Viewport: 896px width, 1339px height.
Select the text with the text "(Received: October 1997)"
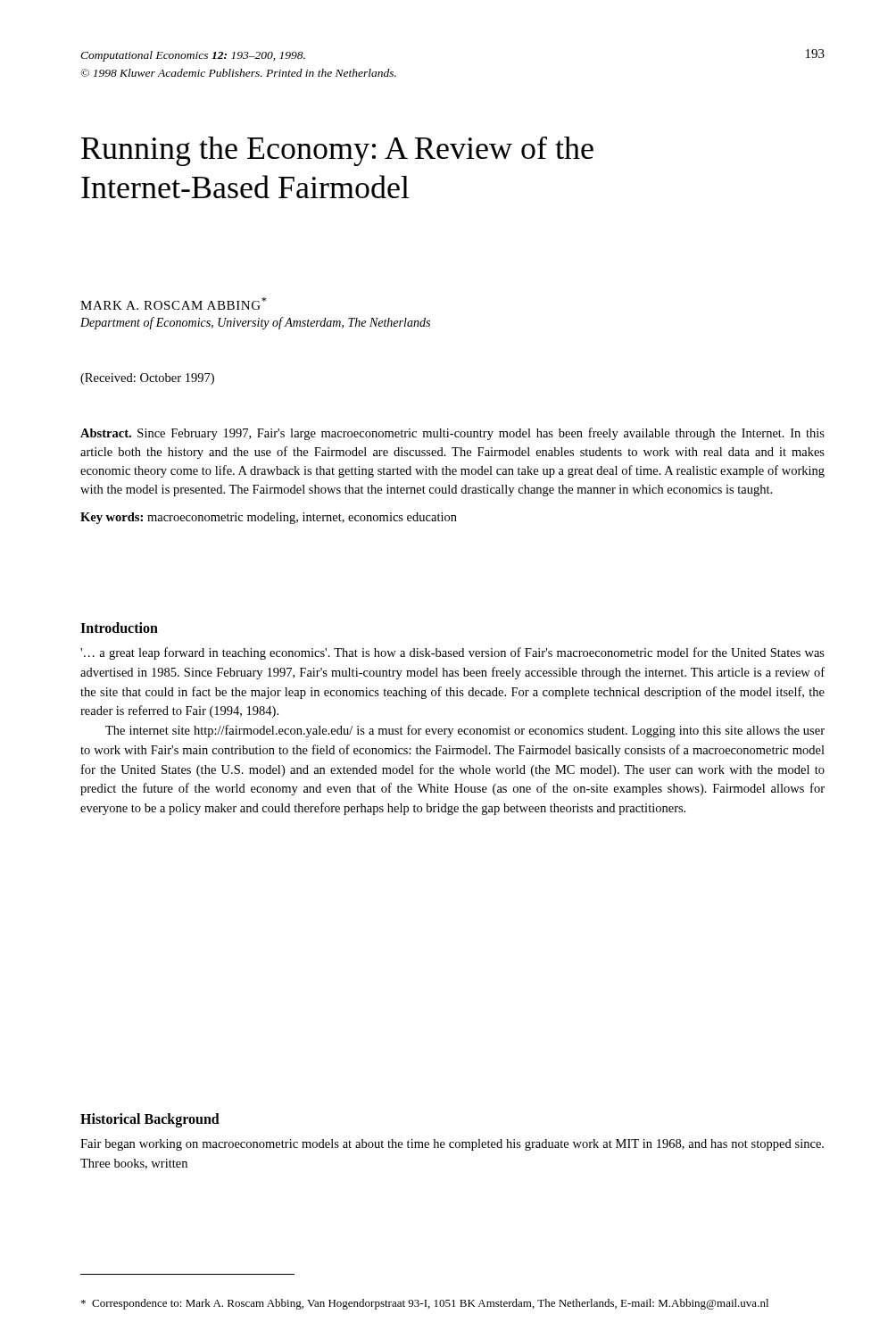(147, 378)
